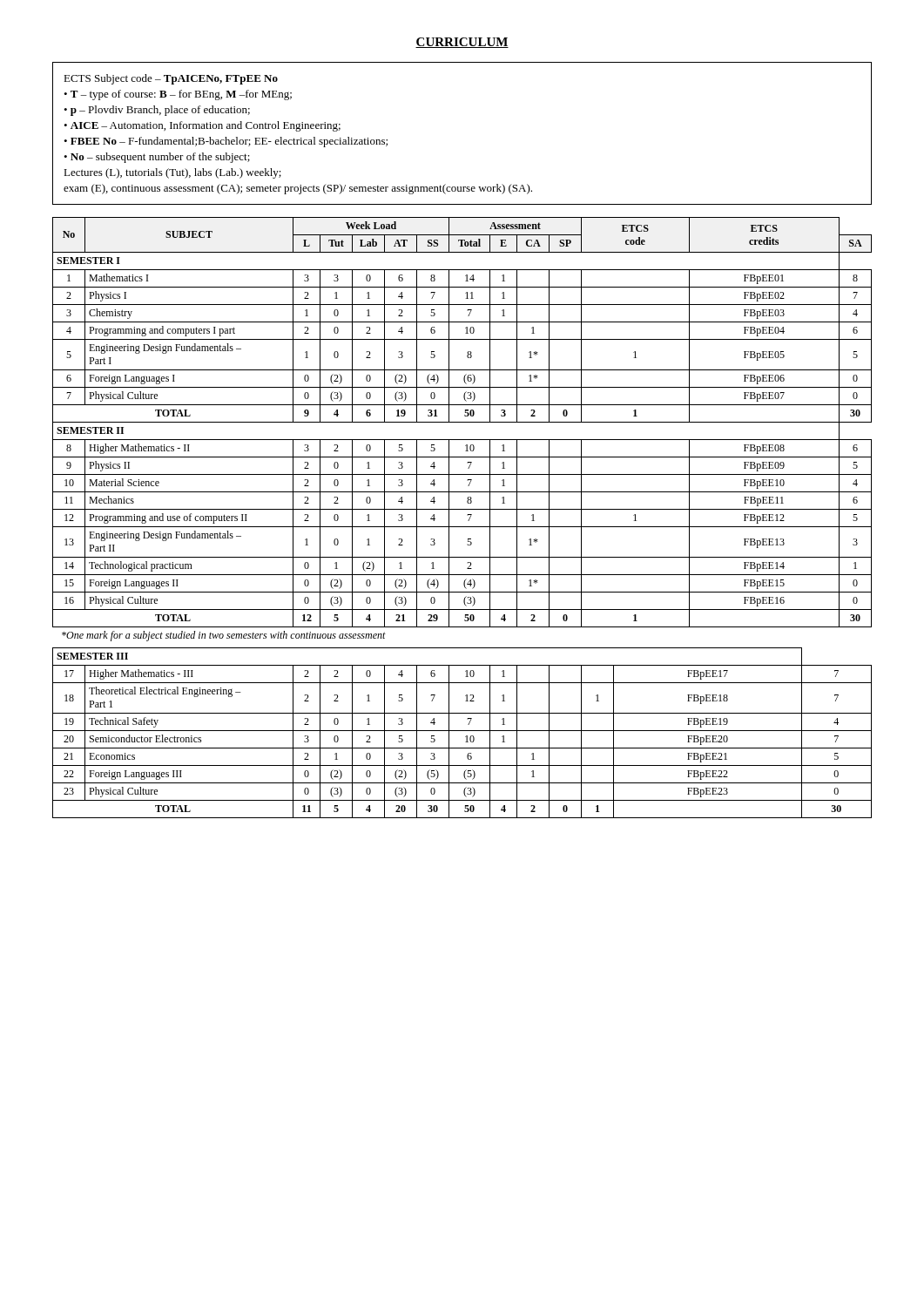
Task: Click on the table containing "Mathematics I"
Action: 462,422
